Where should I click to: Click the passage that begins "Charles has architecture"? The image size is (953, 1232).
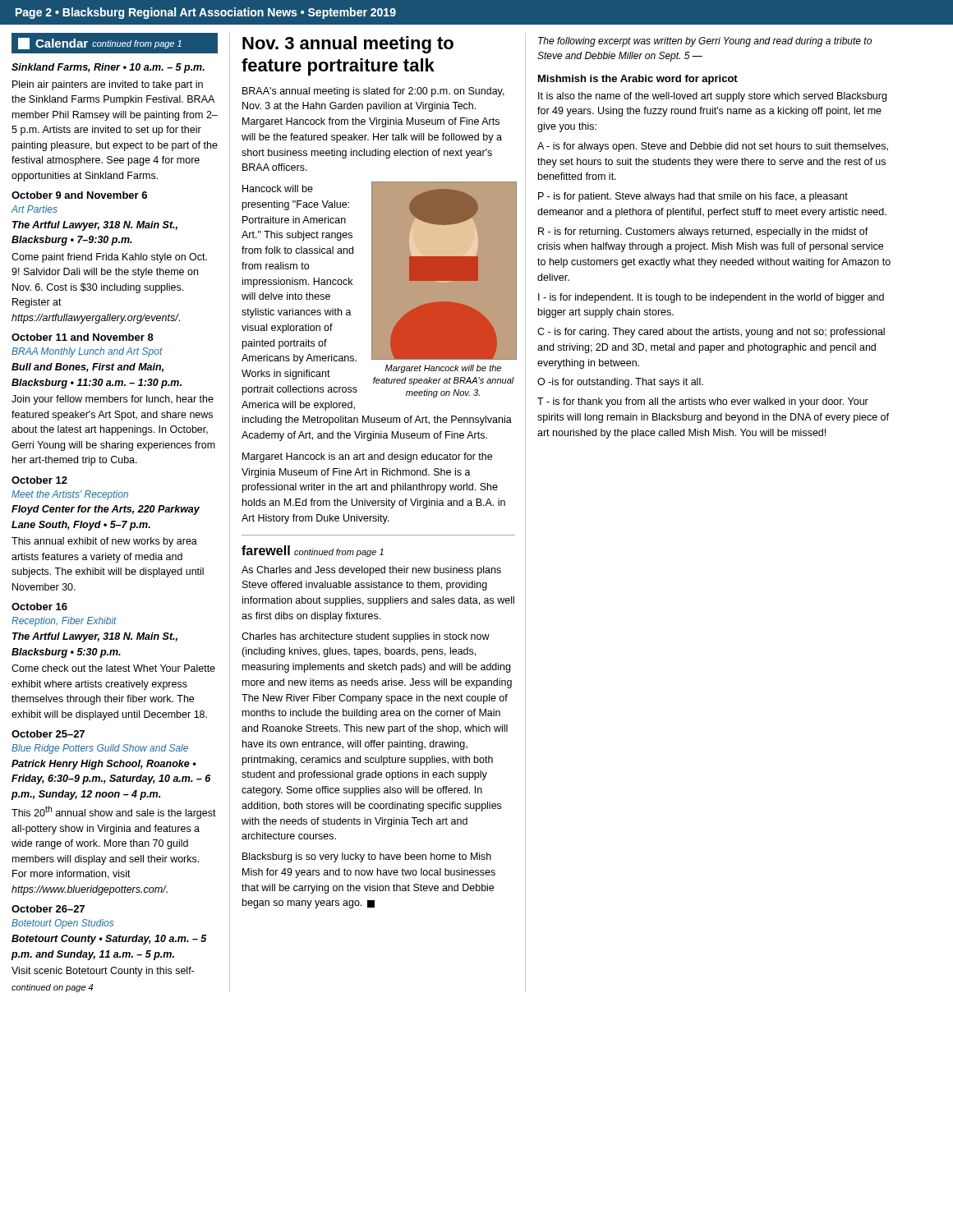tap(377, 736)
